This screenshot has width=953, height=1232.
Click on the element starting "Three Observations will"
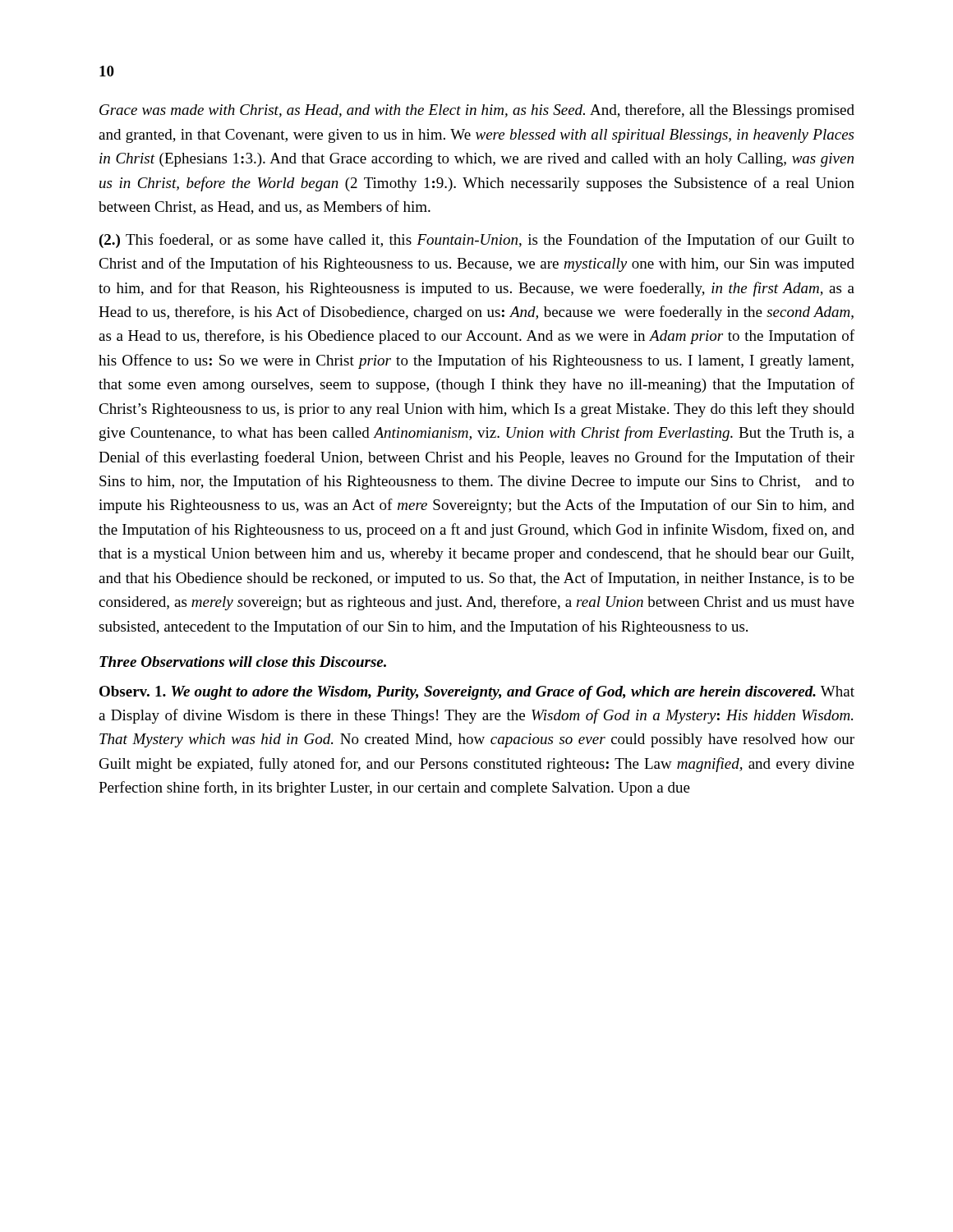pos(243,662)
